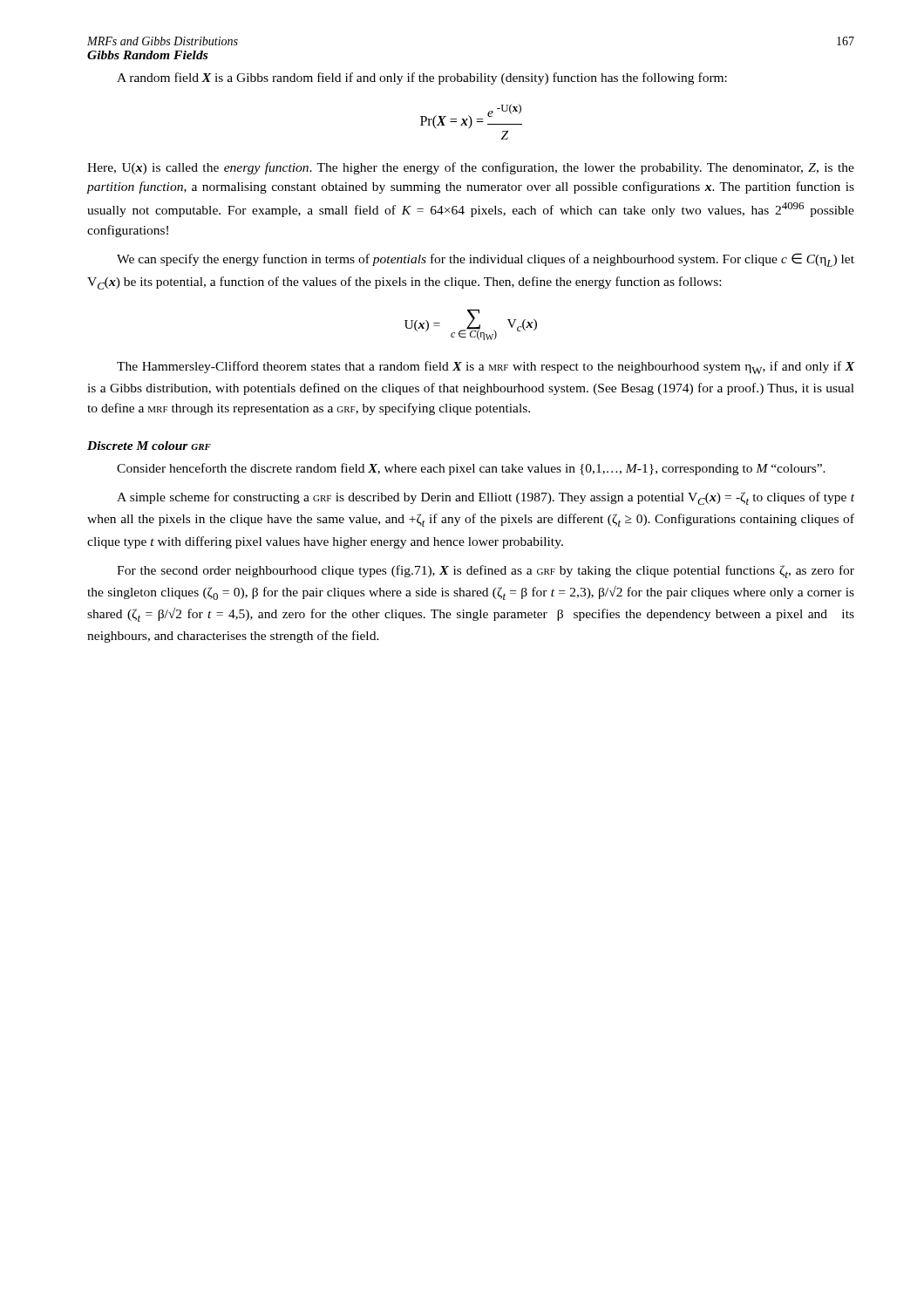Navigate to the passage starting "Pr(X = x) = e -U(x)"
This screenshot has height=1308, width=924.
[471, 123]
